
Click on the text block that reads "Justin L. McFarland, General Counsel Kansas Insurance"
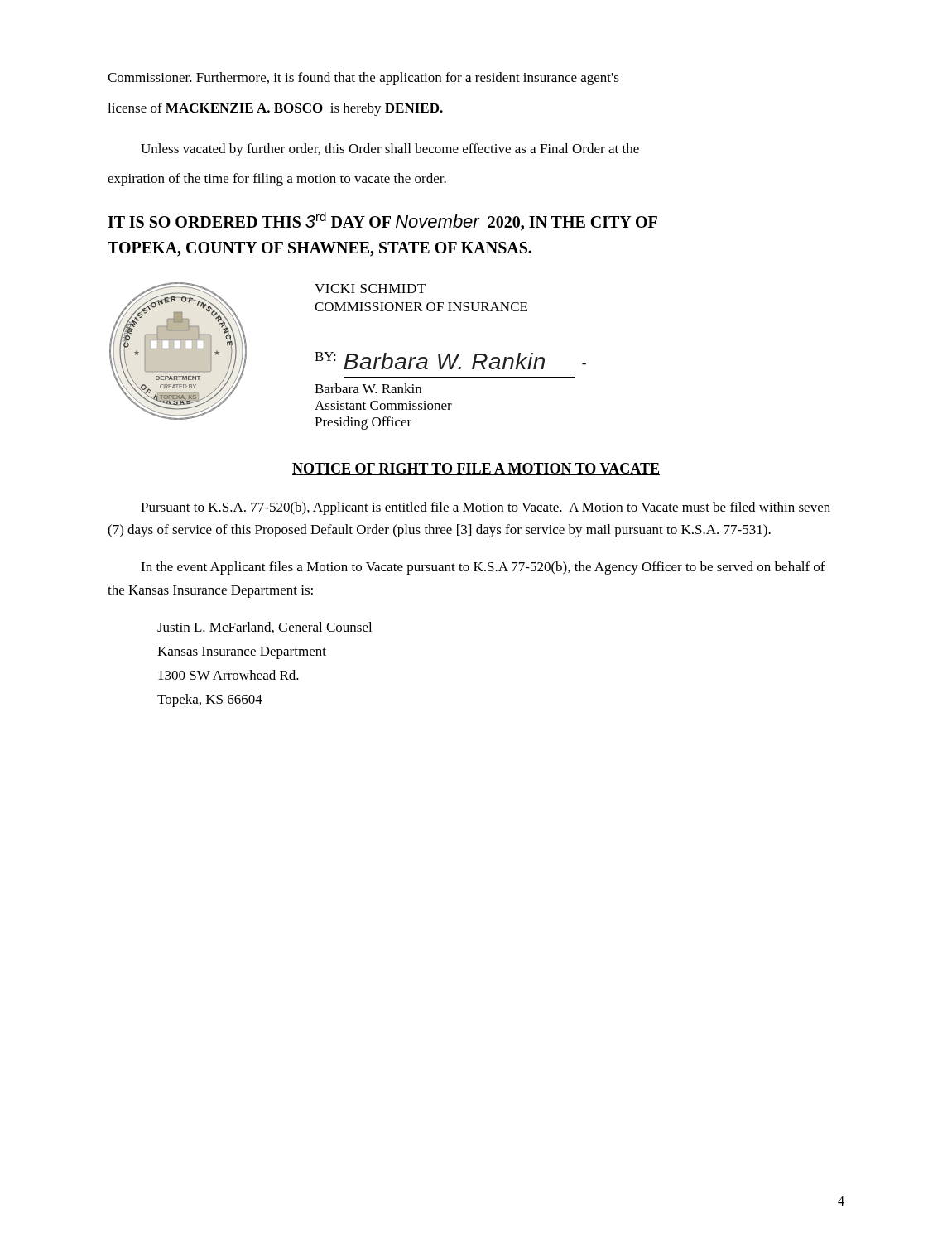coord(265,663)
